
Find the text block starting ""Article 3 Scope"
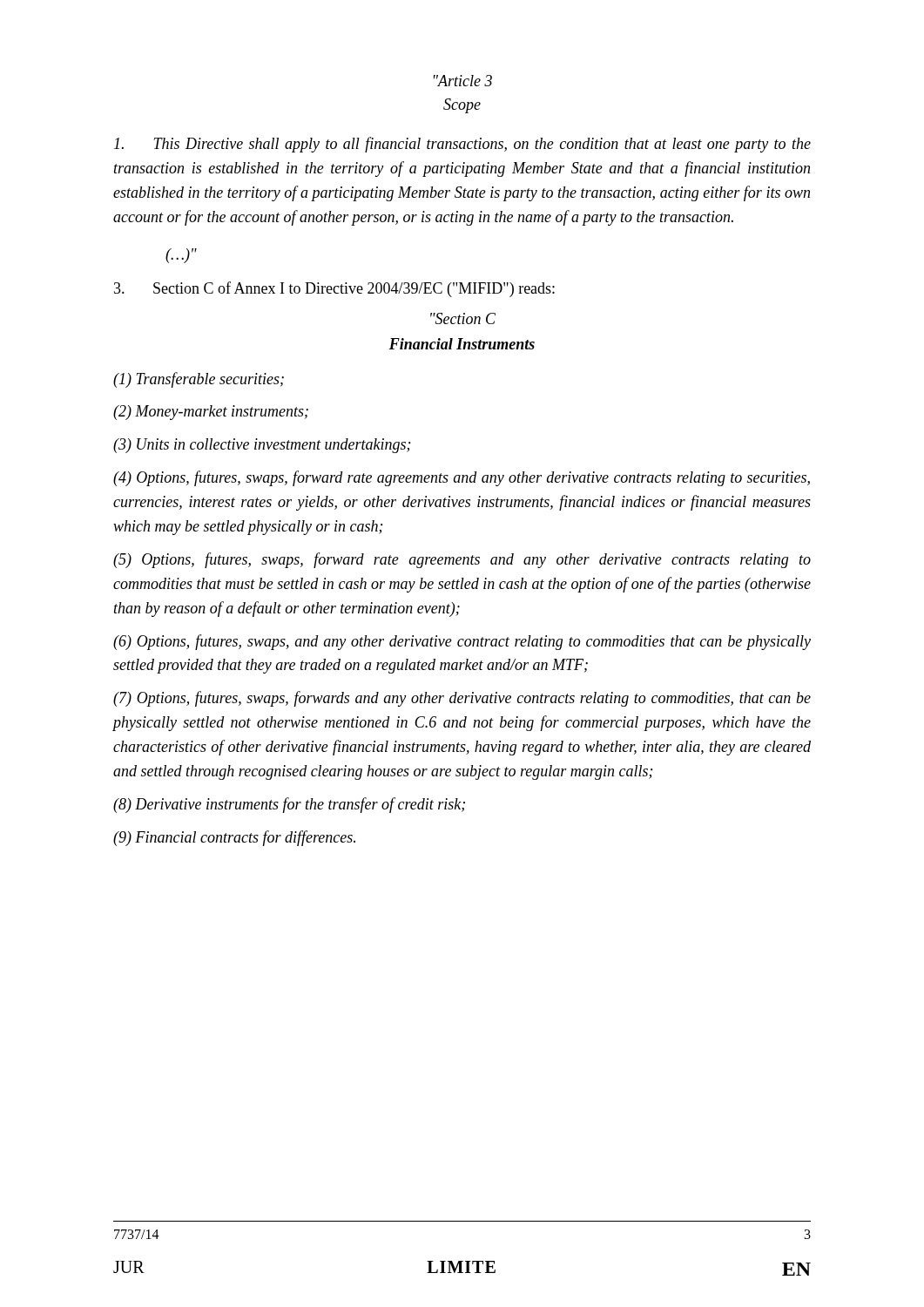tap(462, 93)
